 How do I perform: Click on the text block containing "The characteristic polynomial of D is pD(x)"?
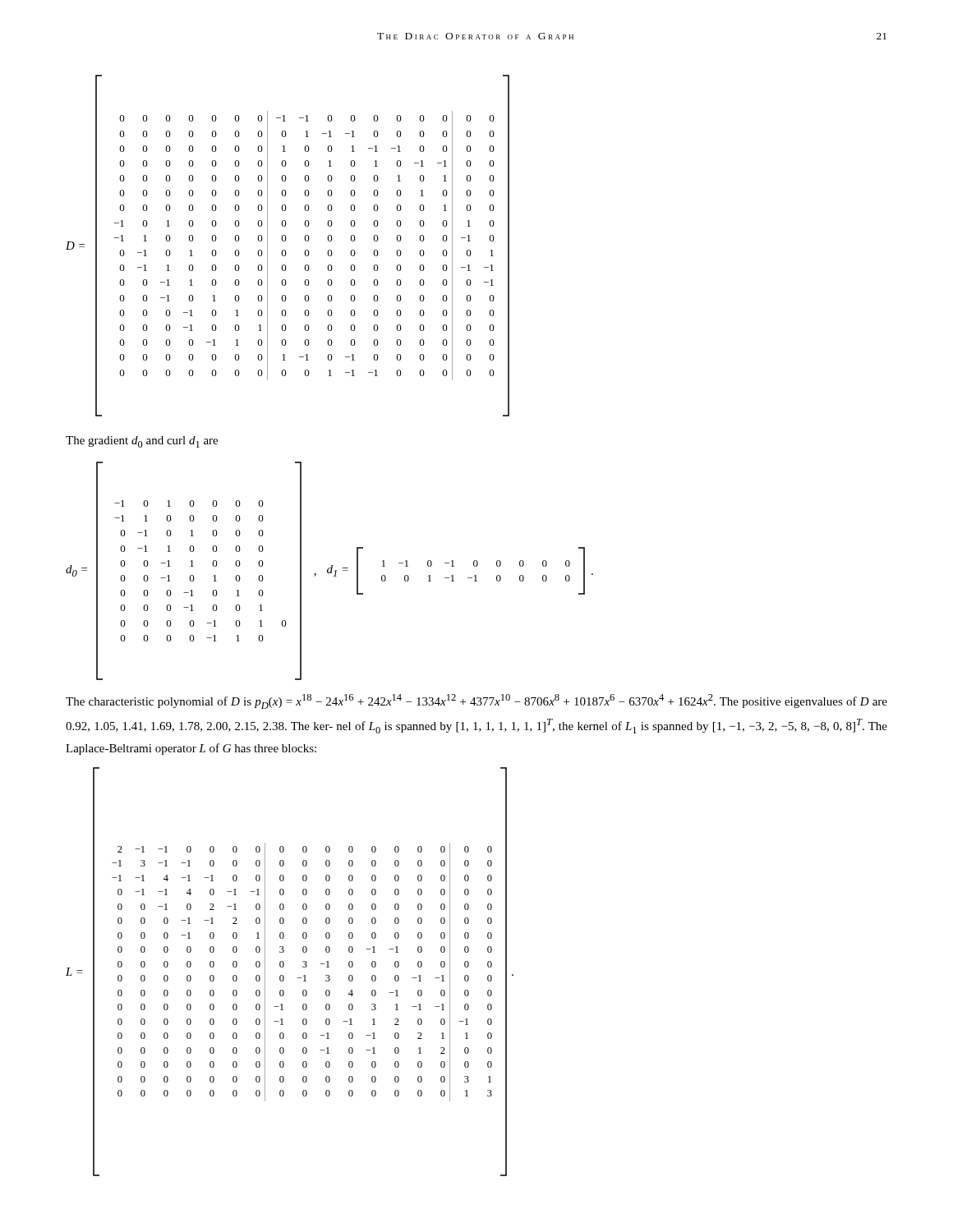point(476,723)
